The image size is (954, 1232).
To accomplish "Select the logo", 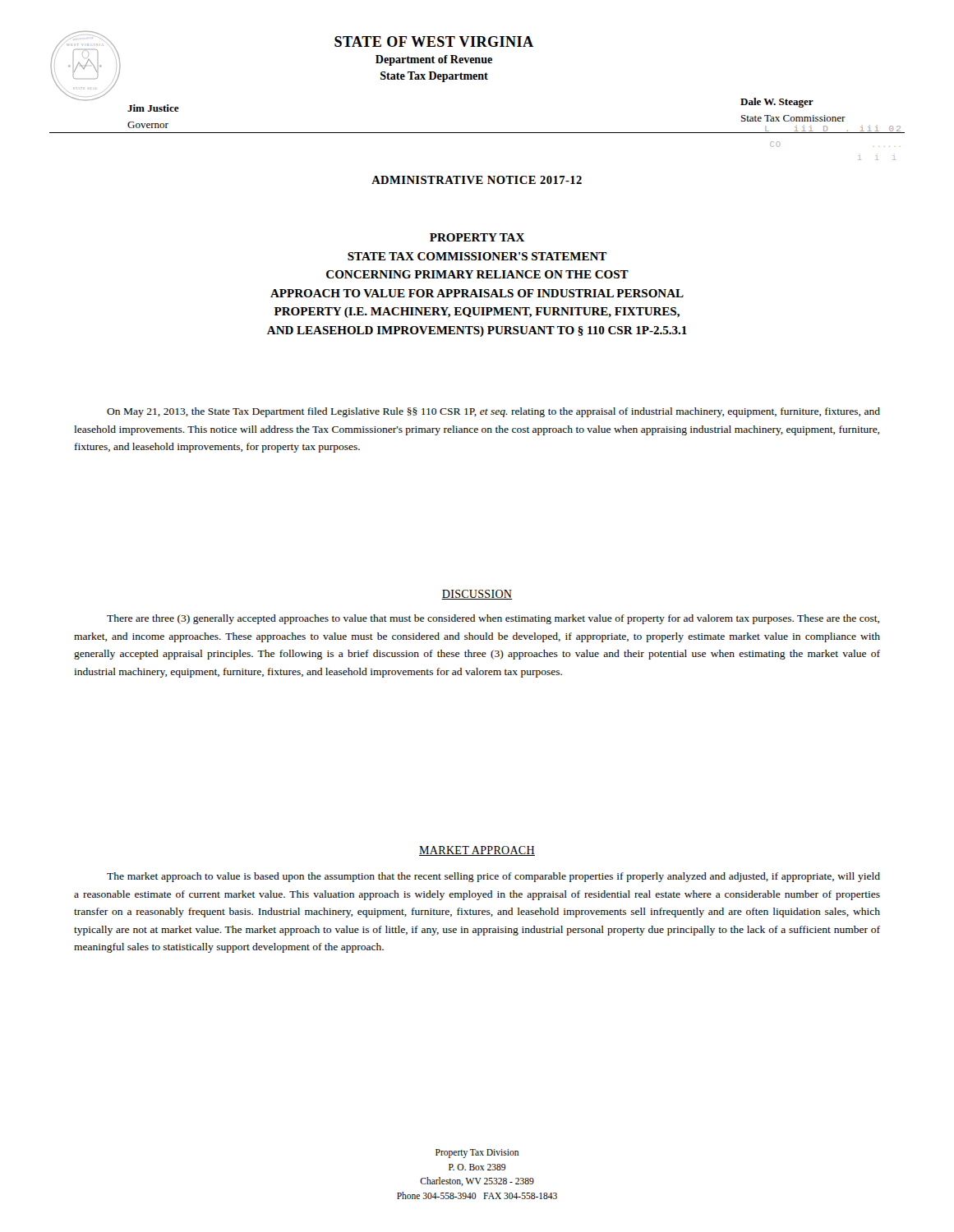I will [x=88, y=67].
